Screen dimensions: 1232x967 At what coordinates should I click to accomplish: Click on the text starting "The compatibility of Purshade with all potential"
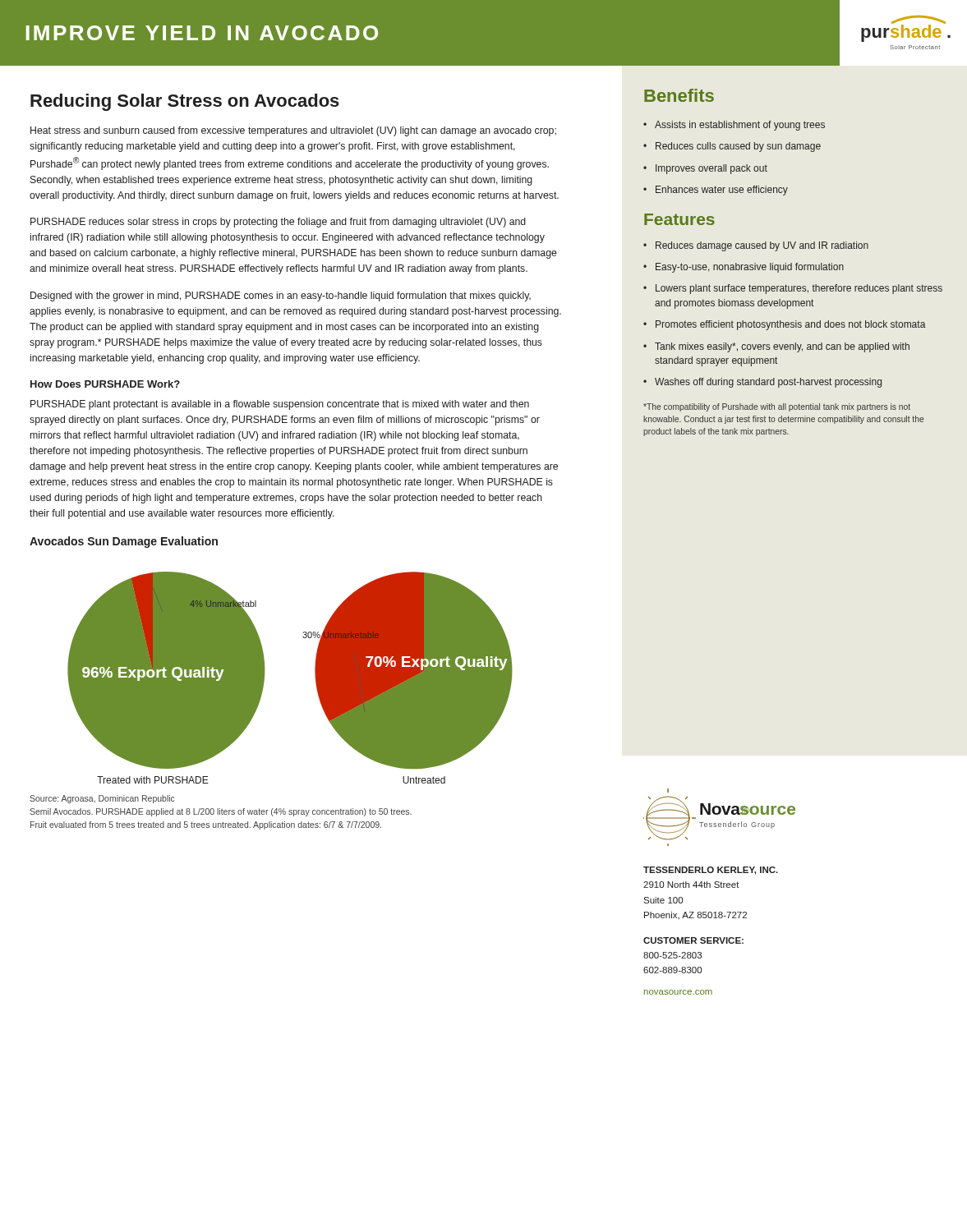(x=784, y=419)
